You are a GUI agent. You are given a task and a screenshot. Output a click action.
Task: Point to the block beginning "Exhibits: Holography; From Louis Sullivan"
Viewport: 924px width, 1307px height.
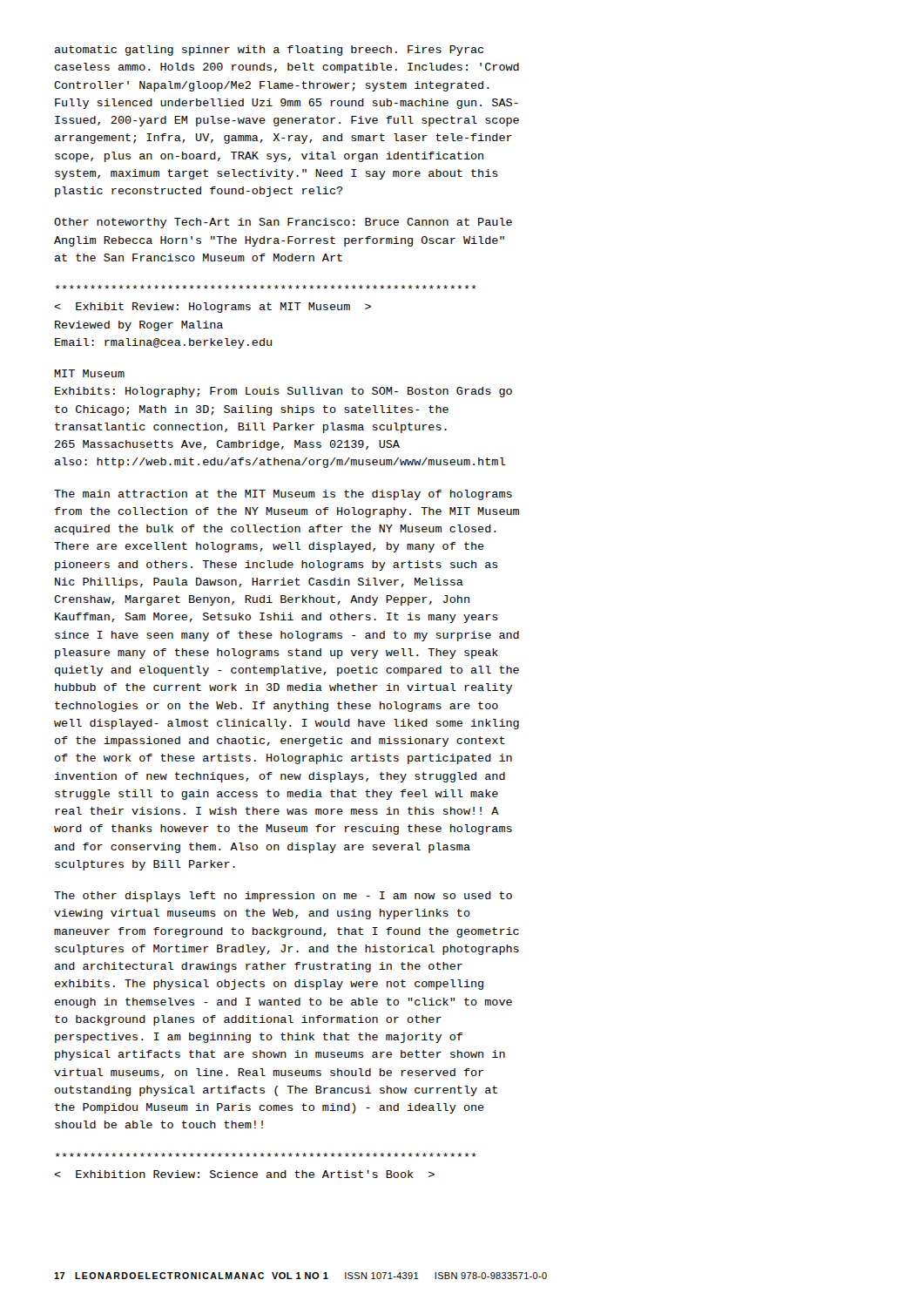[283, 427]
